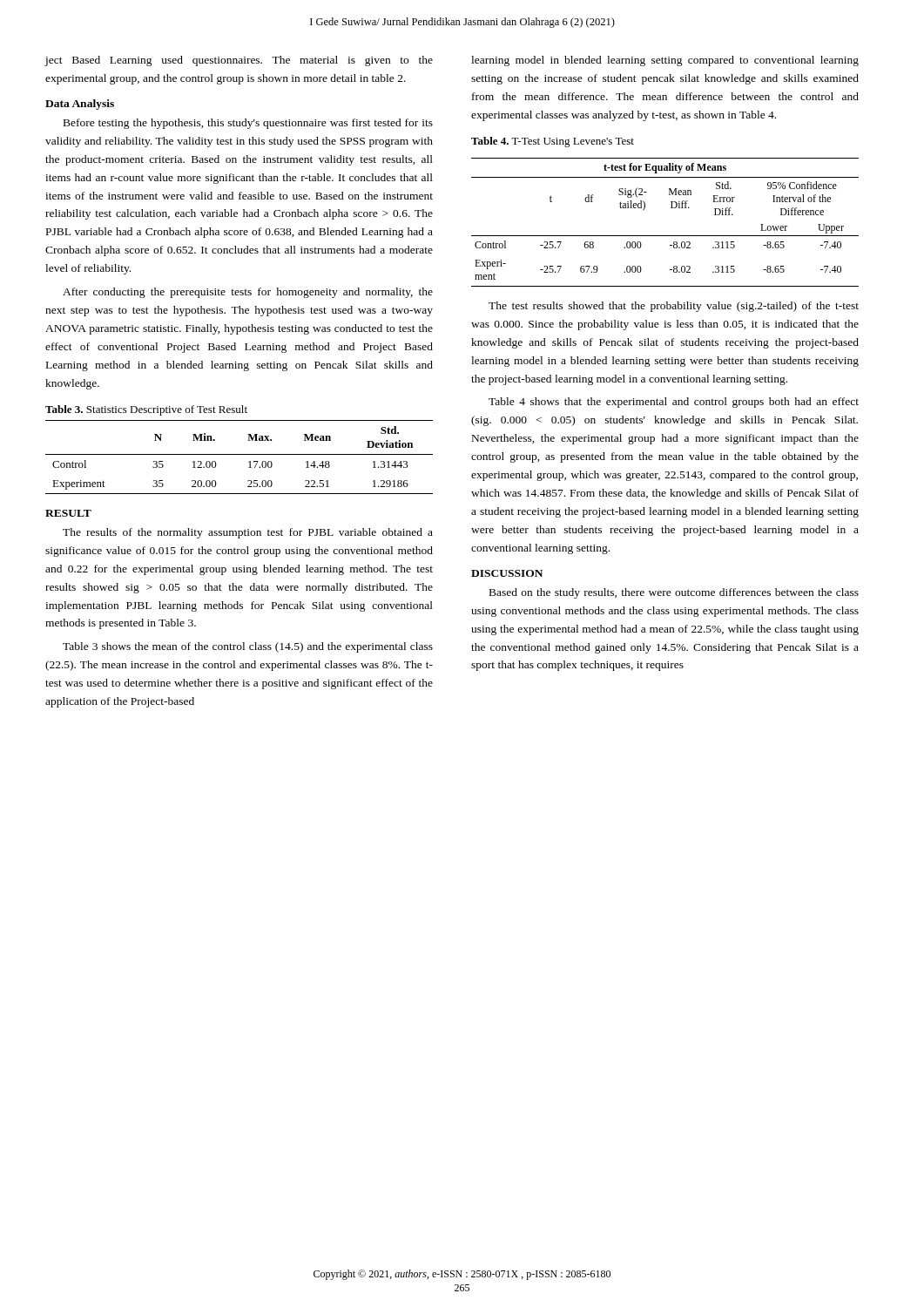Locate the text block containing "Based on the study results,"
This screenshot has width=924, height=1307.
[665, 629]
